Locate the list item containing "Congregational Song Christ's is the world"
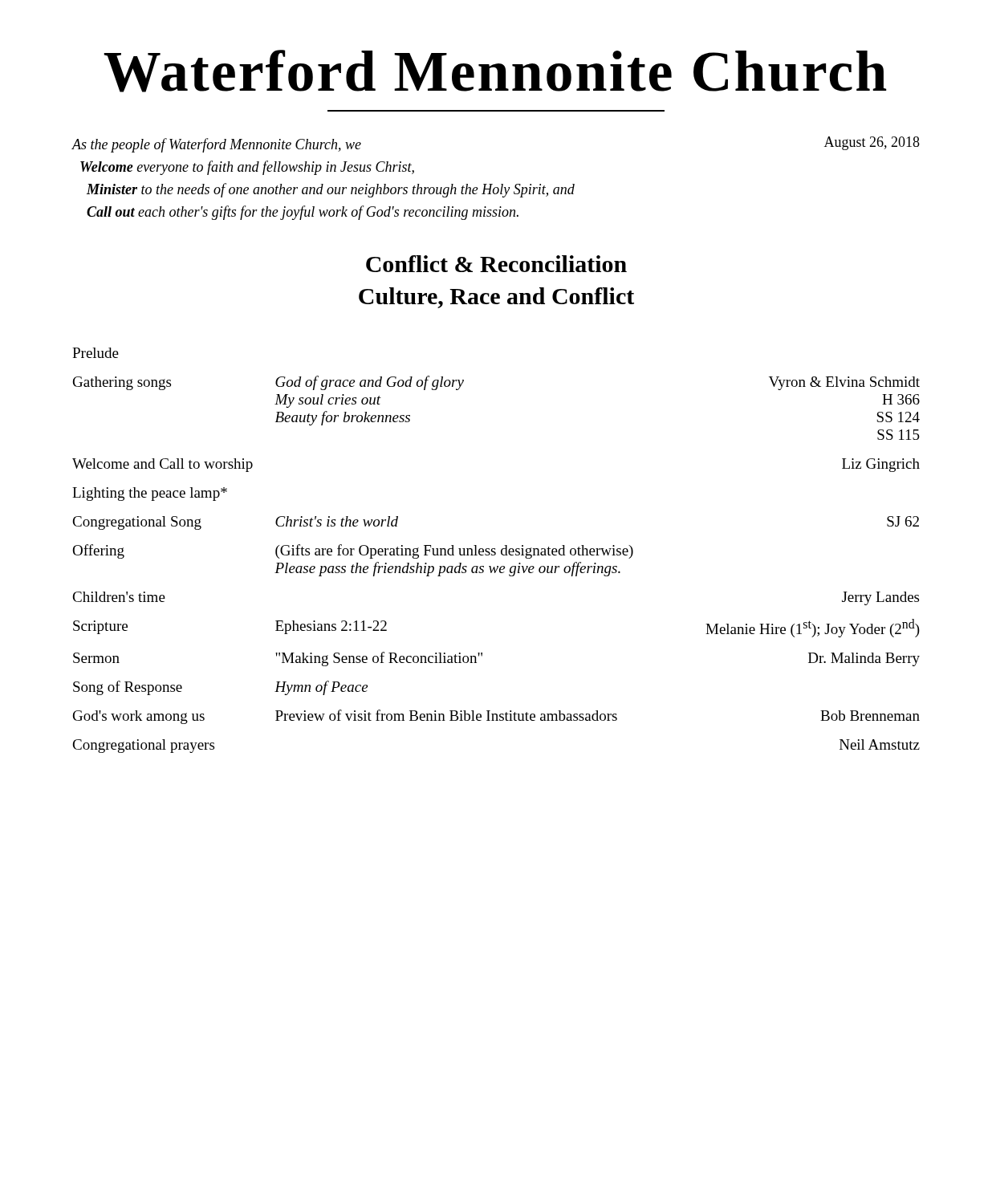Image resolution: width=992 pixels, height=1204 pixels. 138,523
